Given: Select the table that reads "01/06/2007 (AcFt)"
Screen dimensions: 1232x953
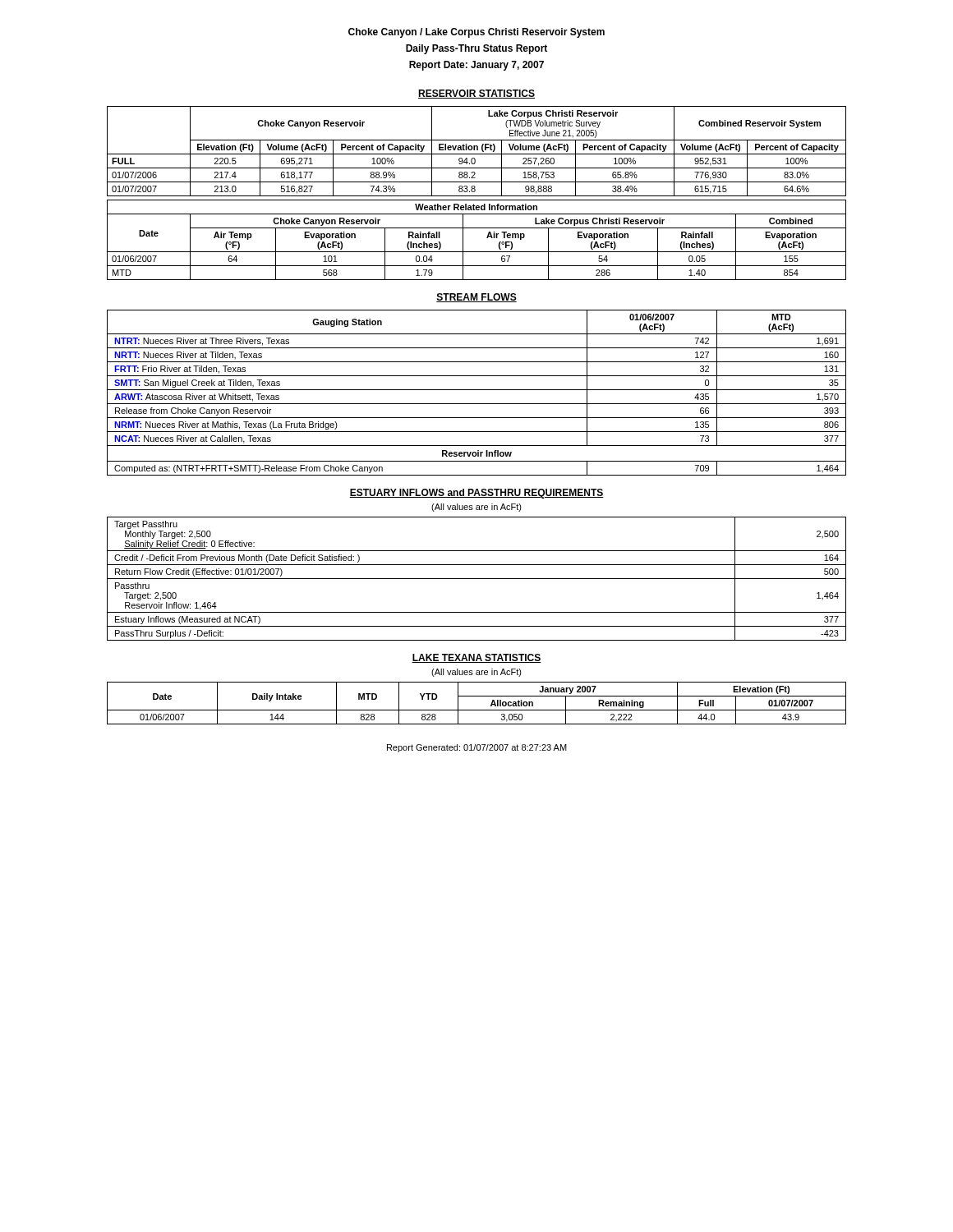Looking at the screenshot, I should 476,393.
